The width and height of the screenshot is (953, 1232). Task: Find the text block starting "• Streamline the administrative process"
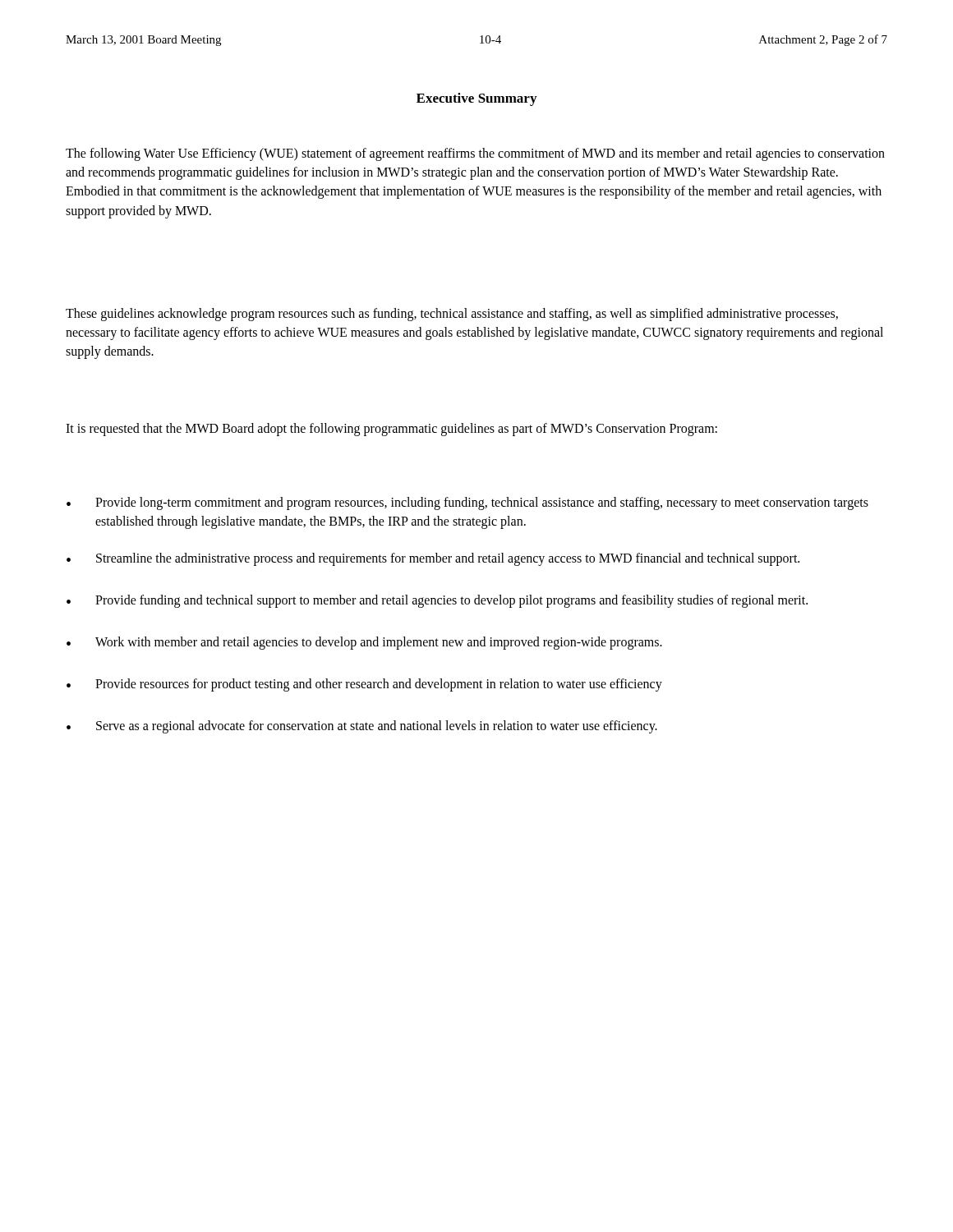point(476,561)
